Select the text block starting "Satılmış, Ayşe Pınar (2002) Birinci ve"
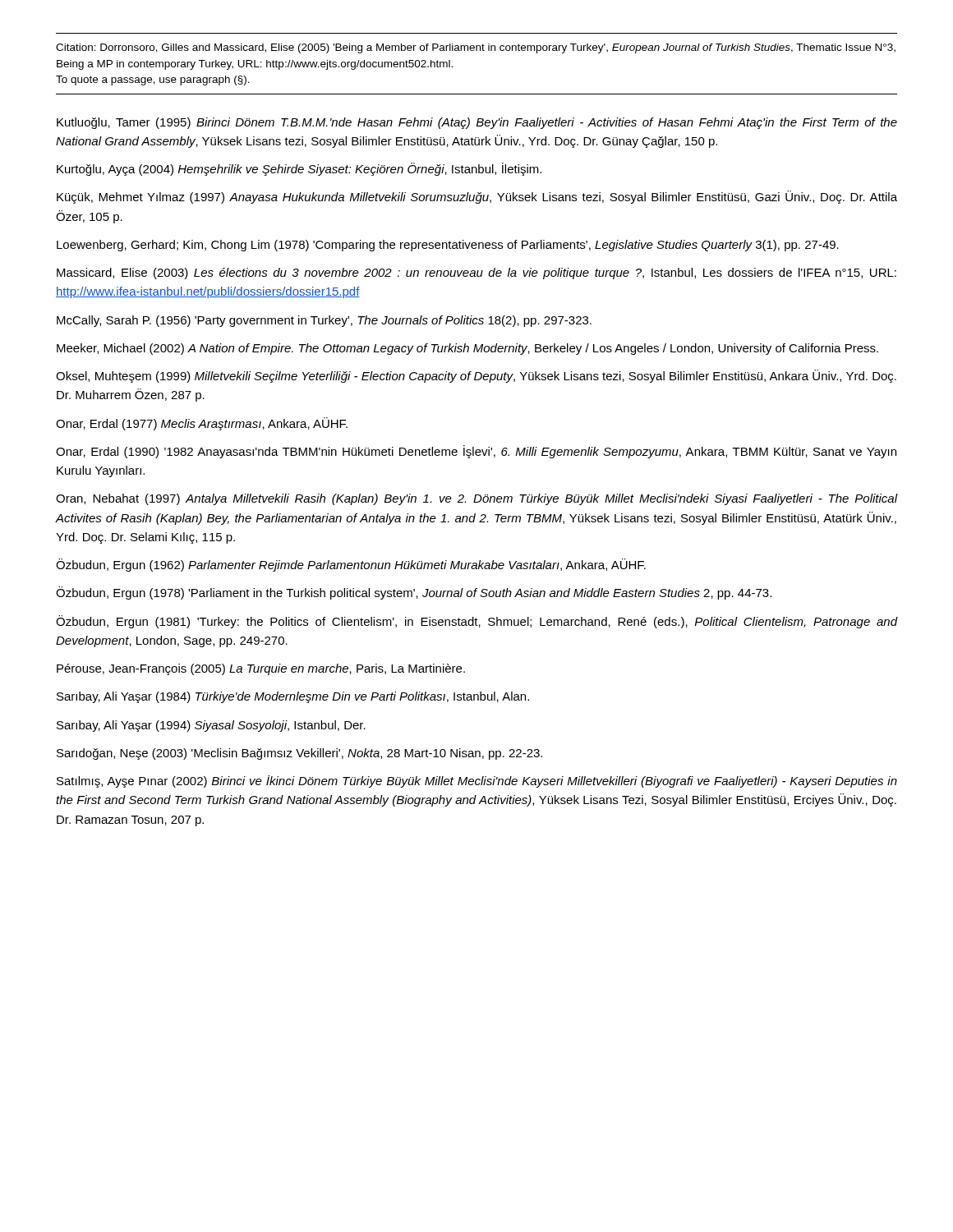This screenshot has width=953, height=1232. (476, 800)
